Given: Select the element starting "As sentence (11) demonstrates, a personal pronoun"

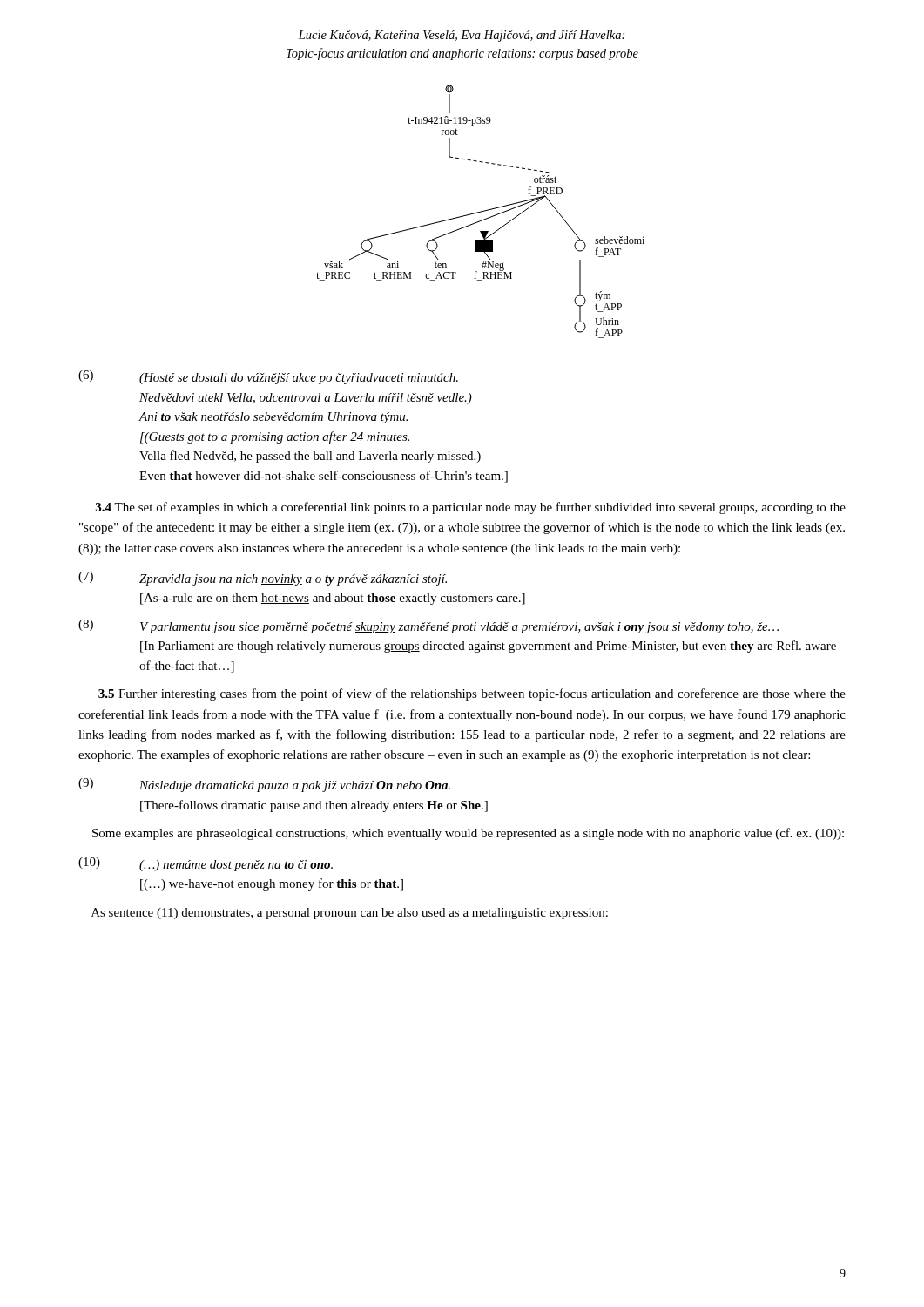Looking at the screenshot, I should (x=343, y=912).
